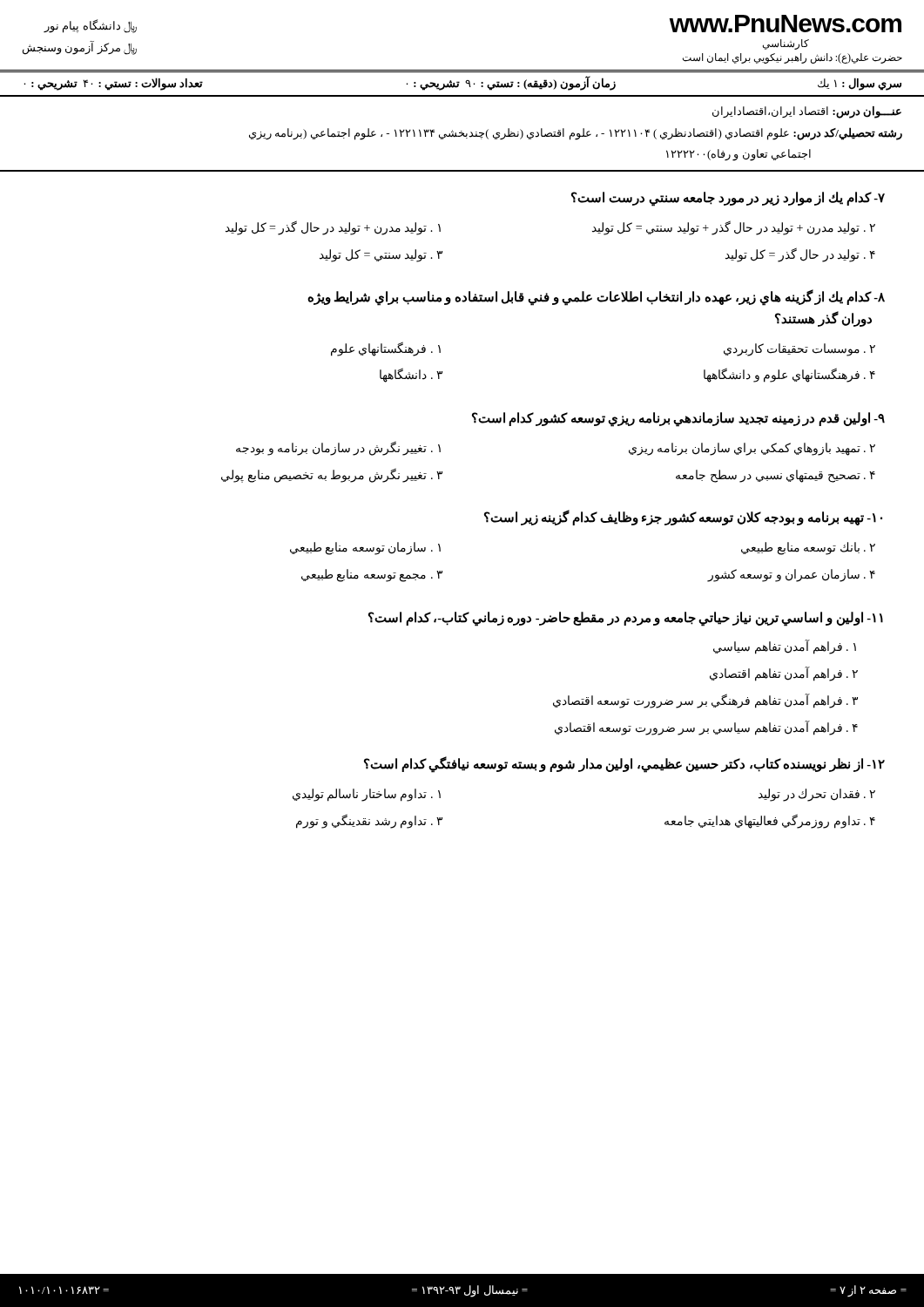
Task: Find the list item with the text "۸- كدام يك از گزينه"
Action: coord(596,298)
